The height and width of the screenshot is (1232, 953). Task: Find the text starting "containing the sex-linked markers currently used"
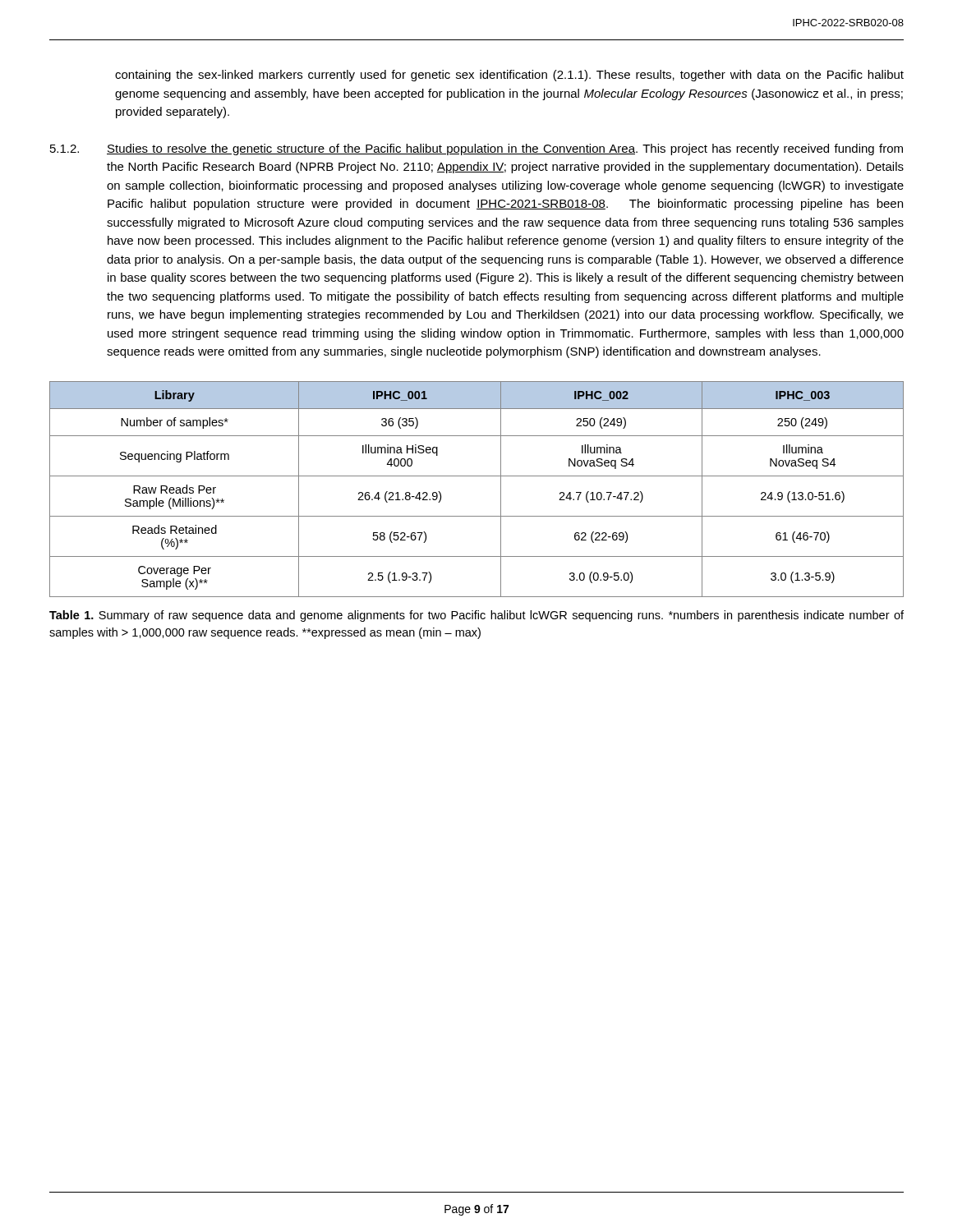click(509, 93)
